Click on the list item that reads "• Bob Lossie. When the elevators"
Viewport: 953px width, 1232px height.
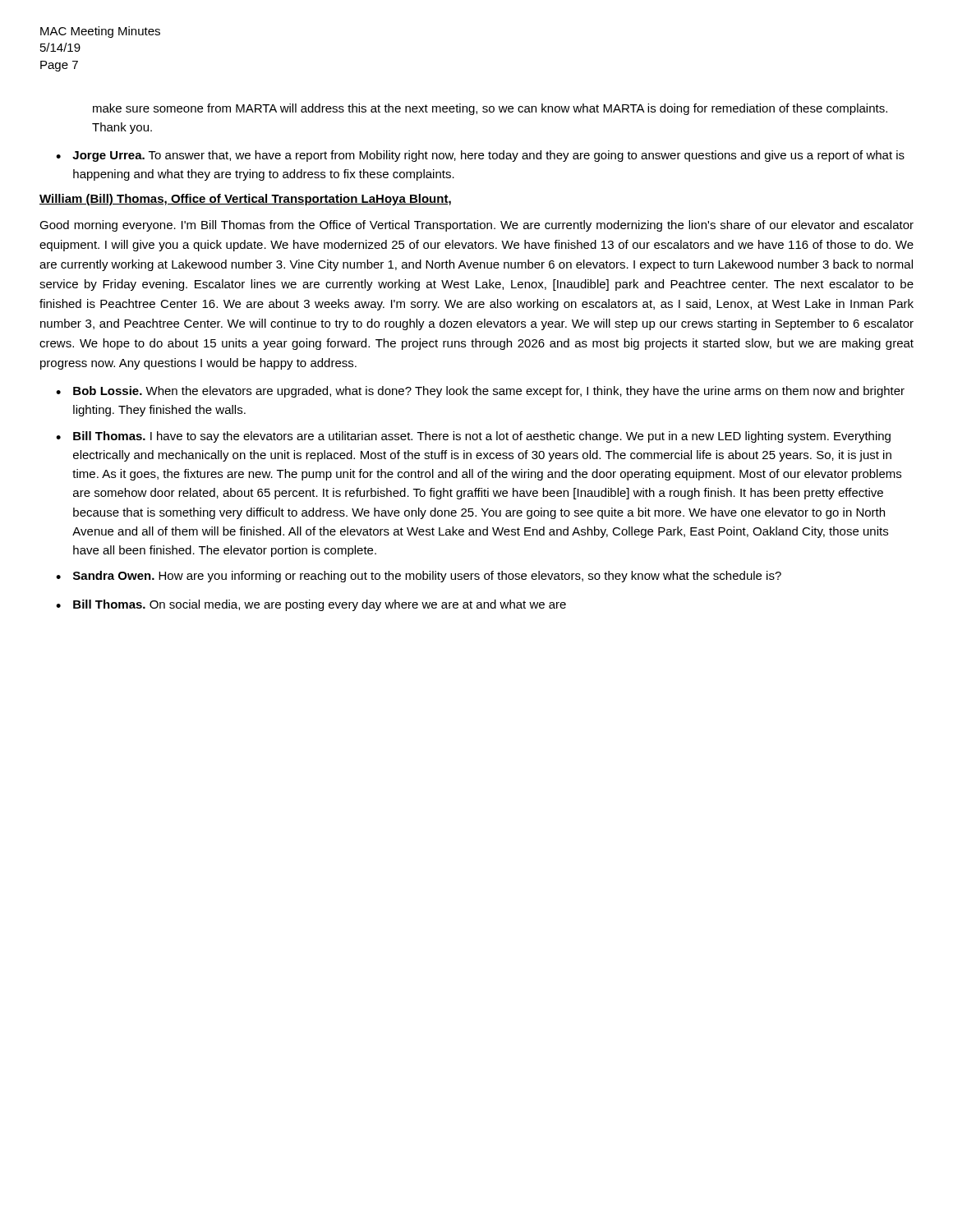point(485,400)
